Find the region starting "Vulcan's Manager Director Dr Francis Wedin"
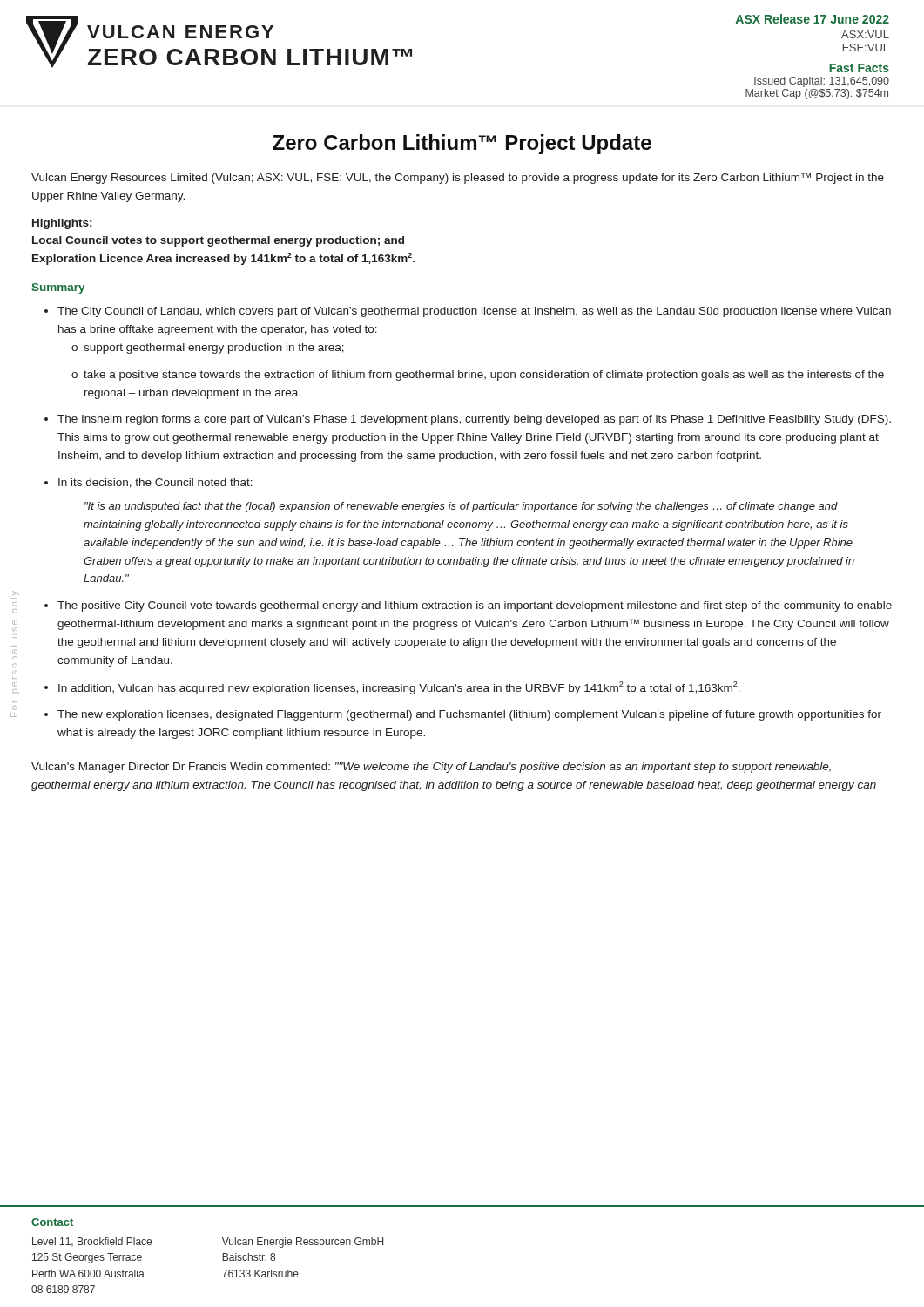 pyautogui.click(x=454, y=776)
